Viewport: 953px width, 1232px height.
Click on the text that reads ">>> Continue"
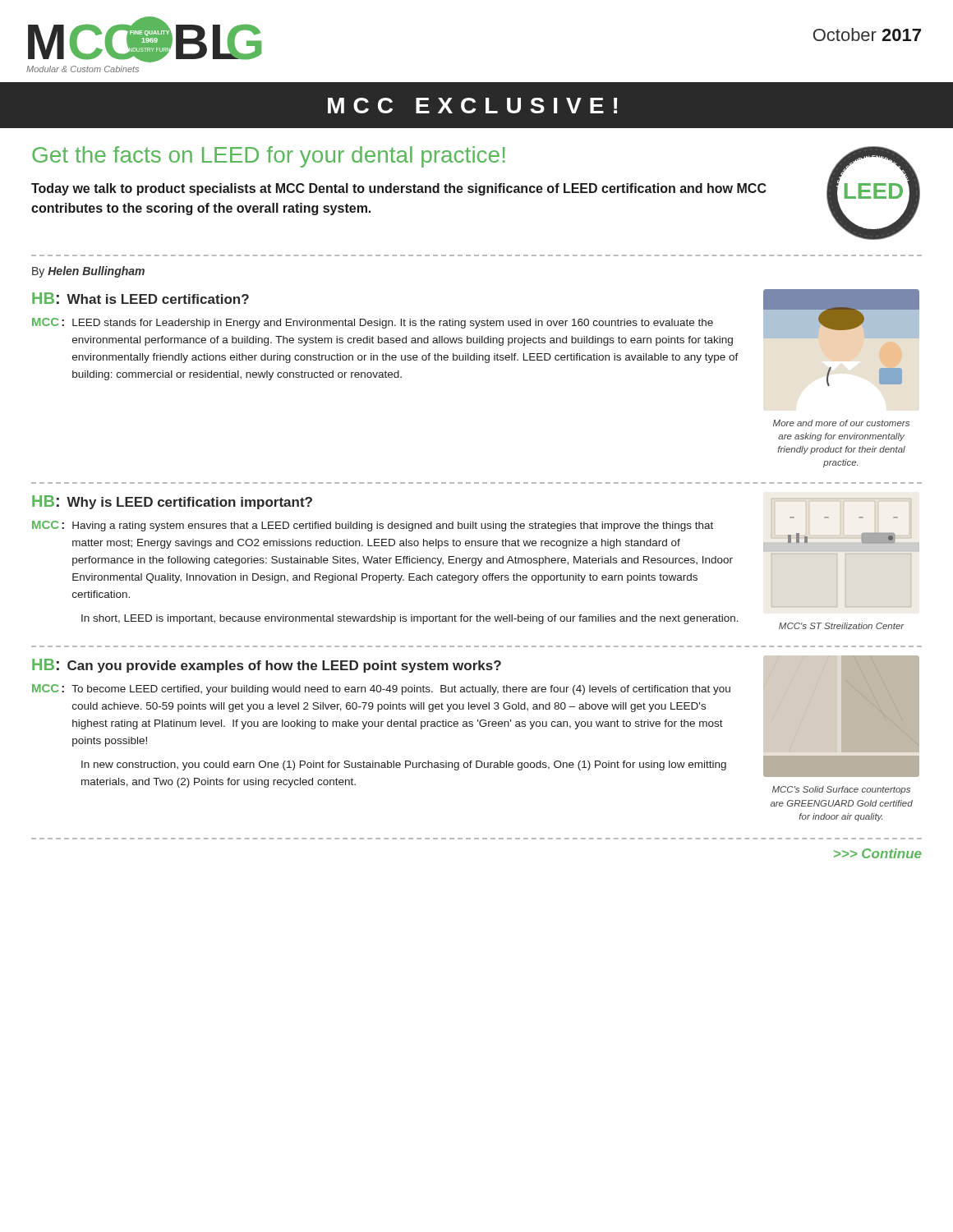[877, 854]
